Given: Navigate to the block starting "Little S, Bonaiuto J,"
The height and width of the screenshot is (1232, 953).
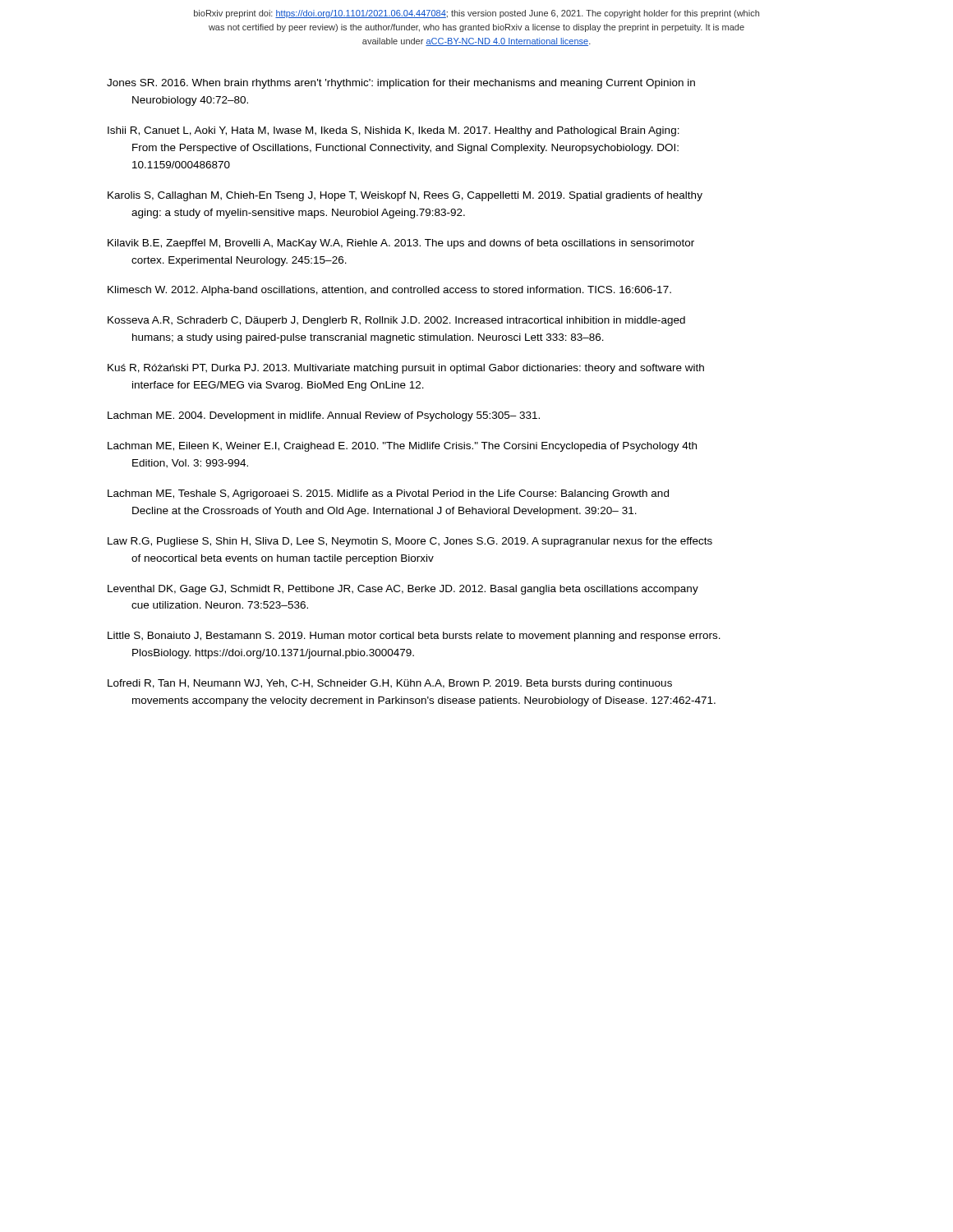Looking at the screenshot, I should click(485, 646).
